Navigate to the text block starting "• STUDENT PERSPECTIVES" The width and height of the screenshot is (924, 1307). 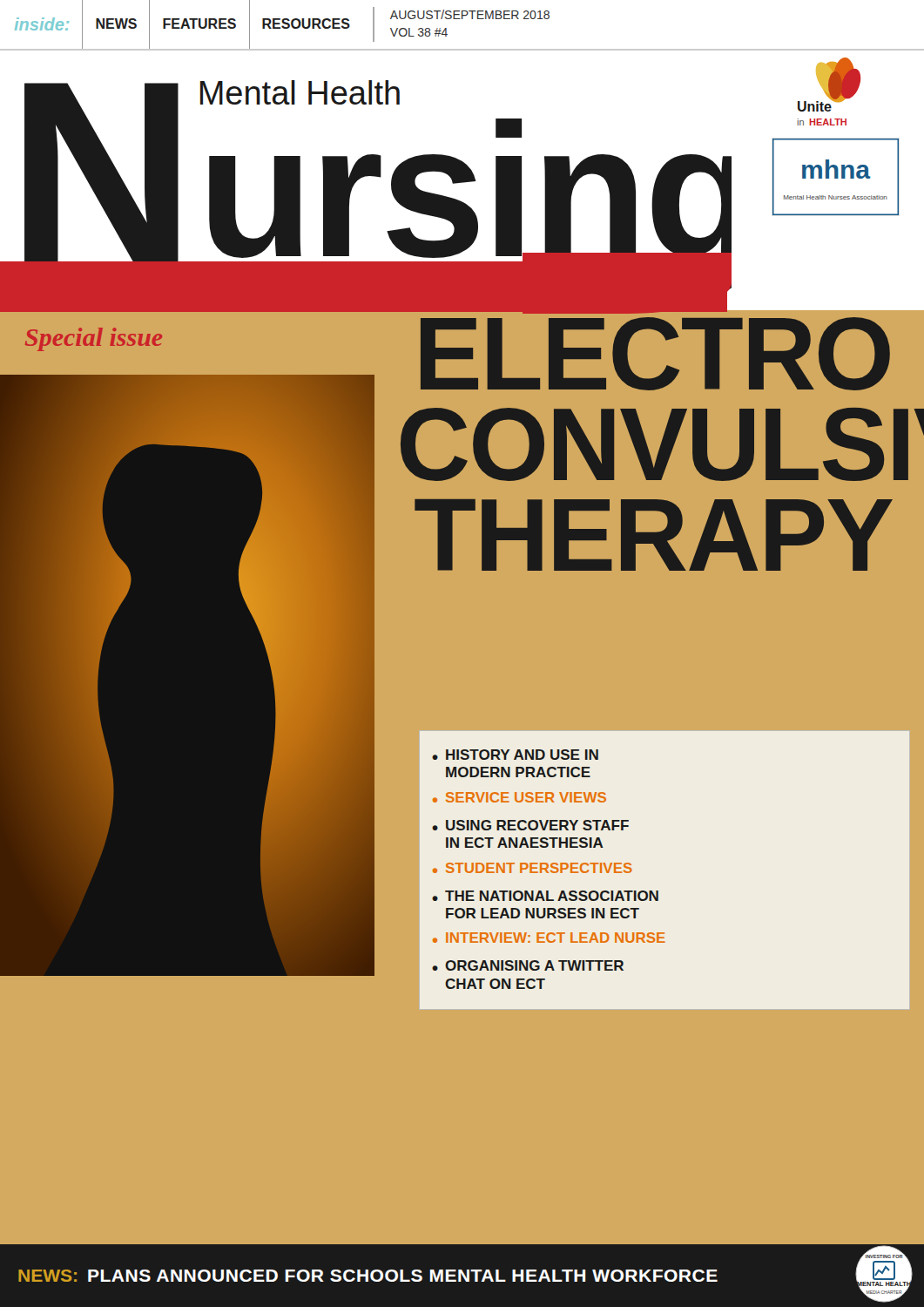[x=532, y=870]
